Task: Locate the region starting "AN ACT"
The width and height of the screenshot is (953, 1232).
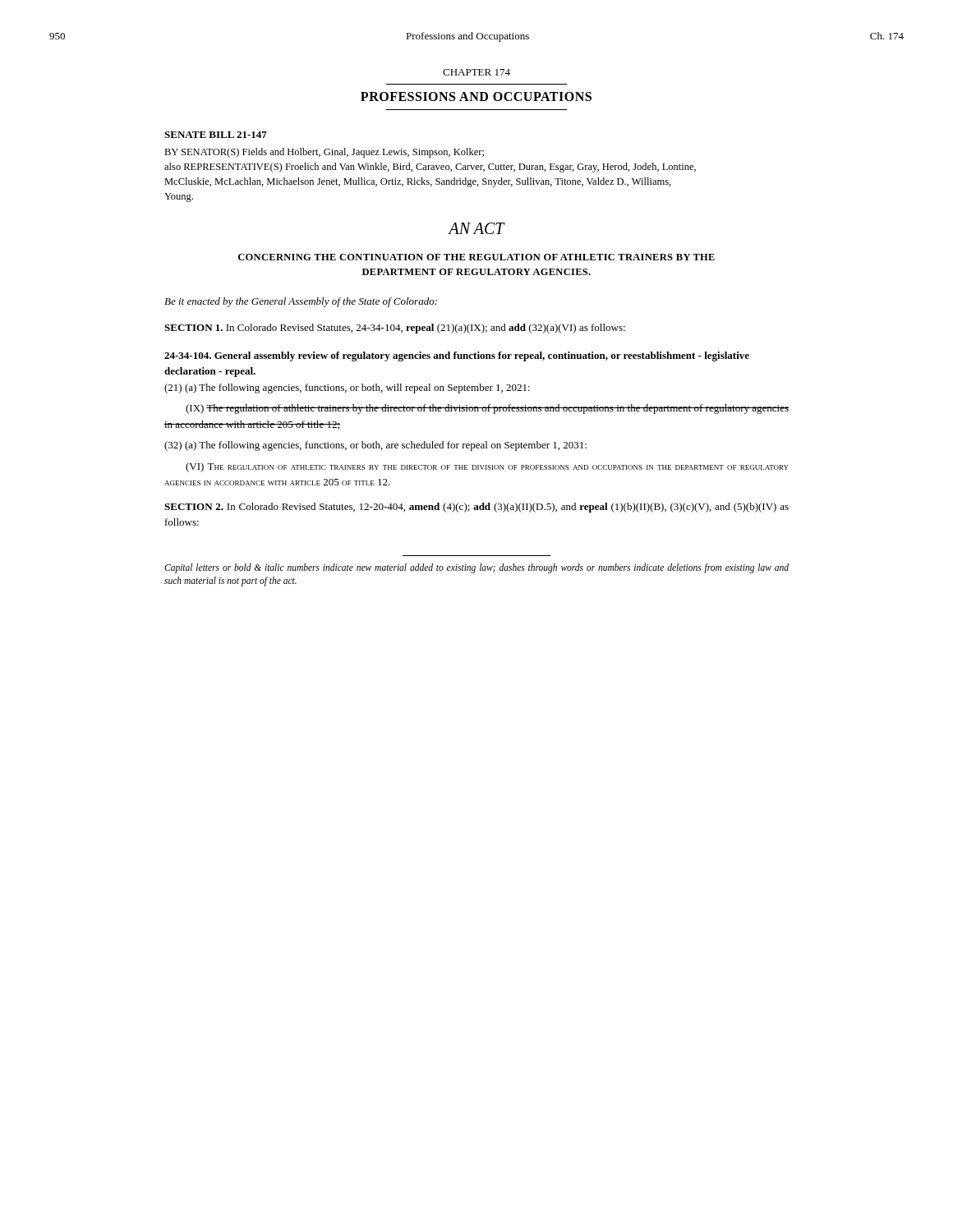Action: pos(476,228)
